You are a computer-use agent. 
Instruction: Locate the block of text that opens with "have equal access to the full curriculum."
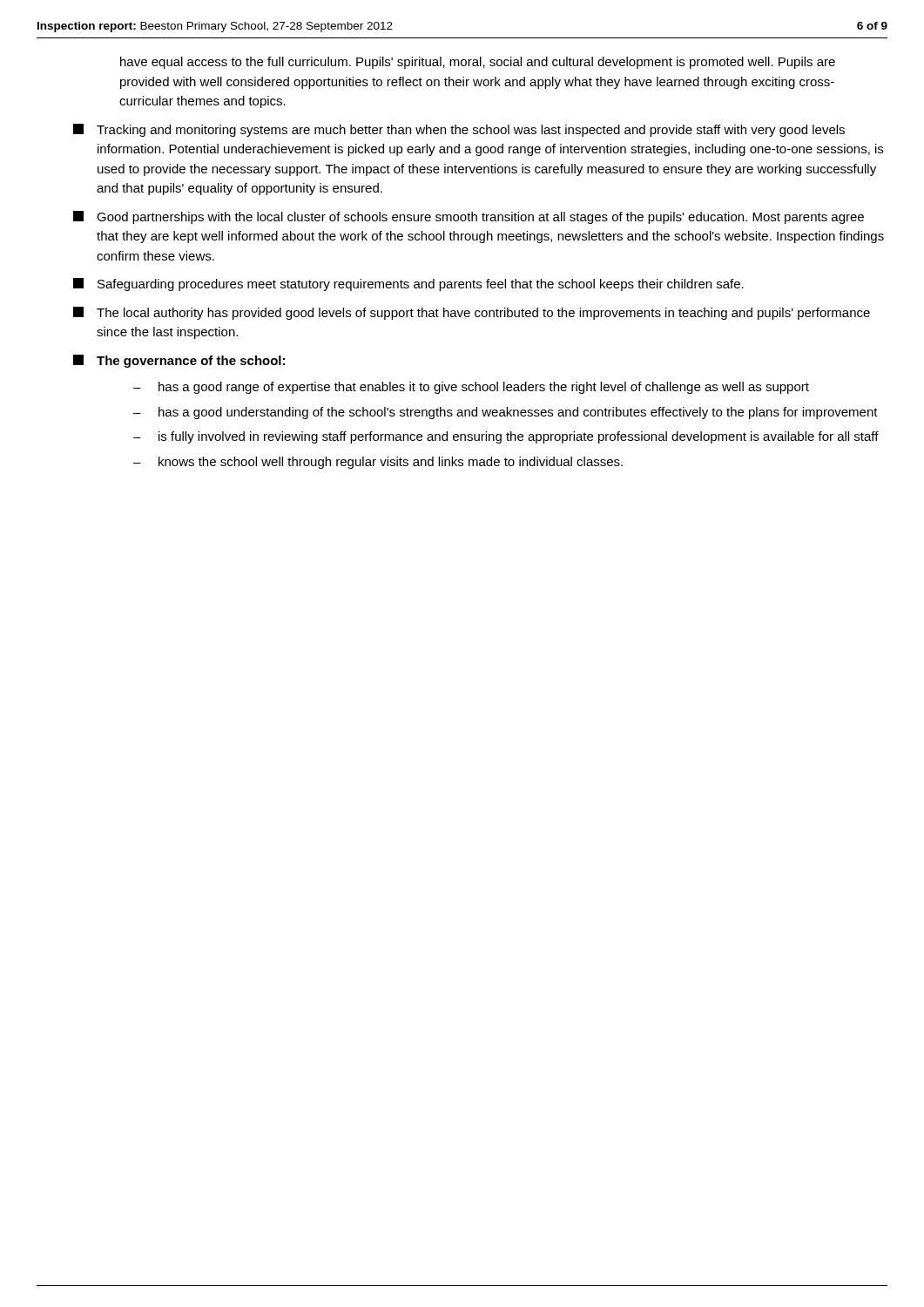click(x=477, y=81)
